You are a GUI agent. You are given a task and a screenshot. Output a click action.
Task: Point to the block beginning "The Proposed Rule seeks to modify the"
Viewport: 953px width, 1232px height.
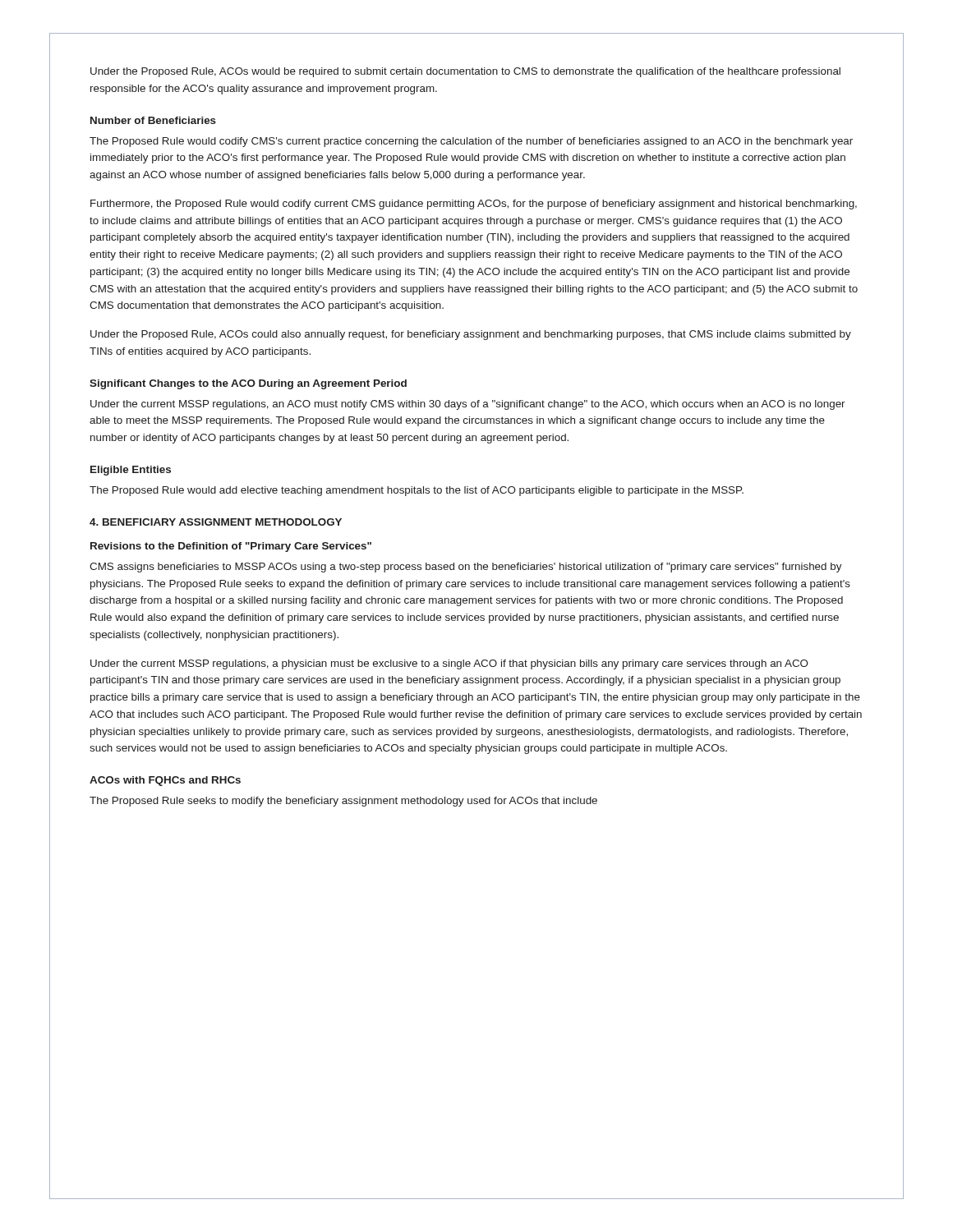[344, 801]
